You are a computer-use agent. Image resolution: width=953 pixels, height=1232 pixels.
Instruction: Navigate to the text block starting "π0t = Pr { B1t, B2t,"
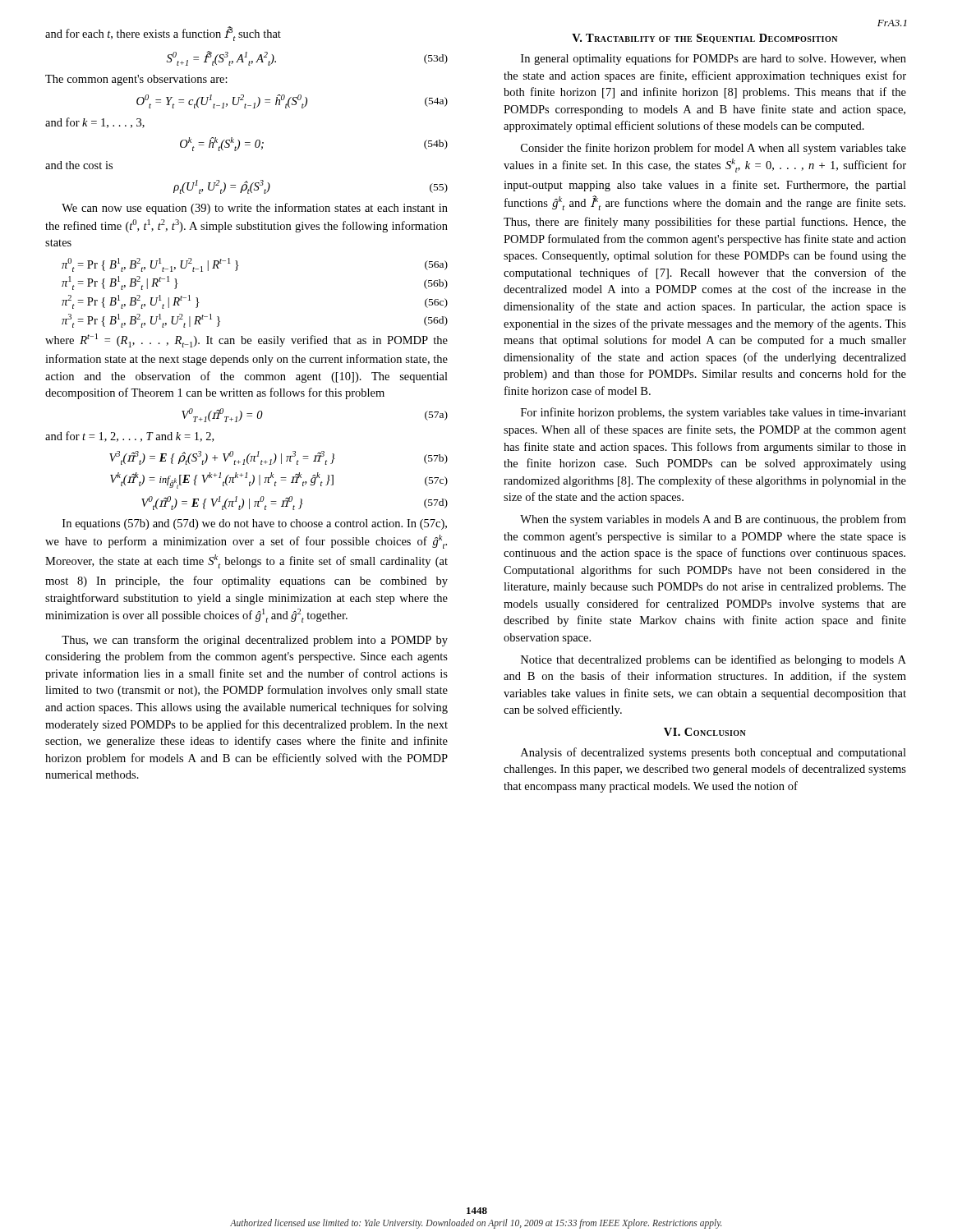tap(157, 265)
